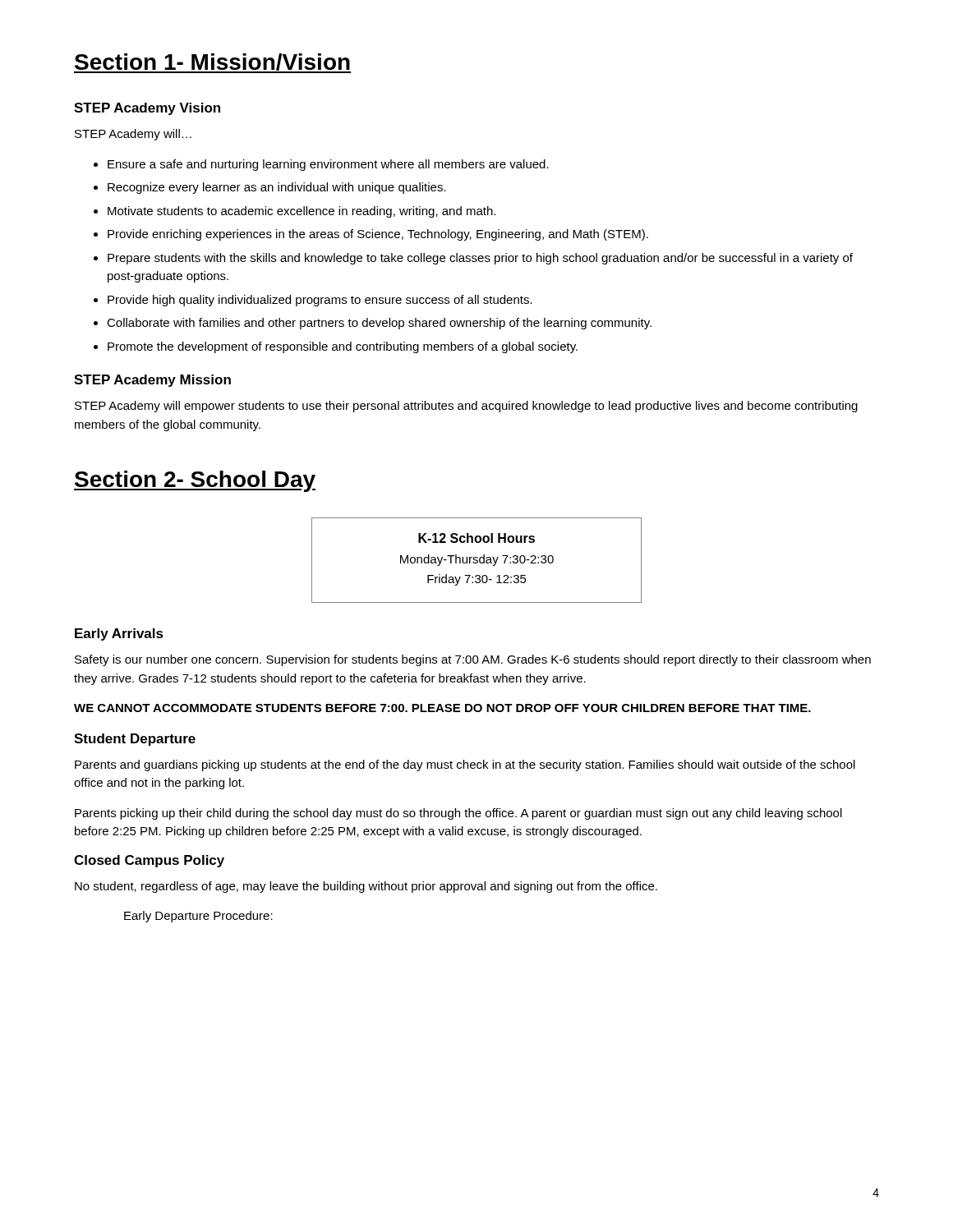The width and height of the screenshot is (953, 1232).
Task: Find the block starting "Early Arrivals"
Action: pos(119,634)
